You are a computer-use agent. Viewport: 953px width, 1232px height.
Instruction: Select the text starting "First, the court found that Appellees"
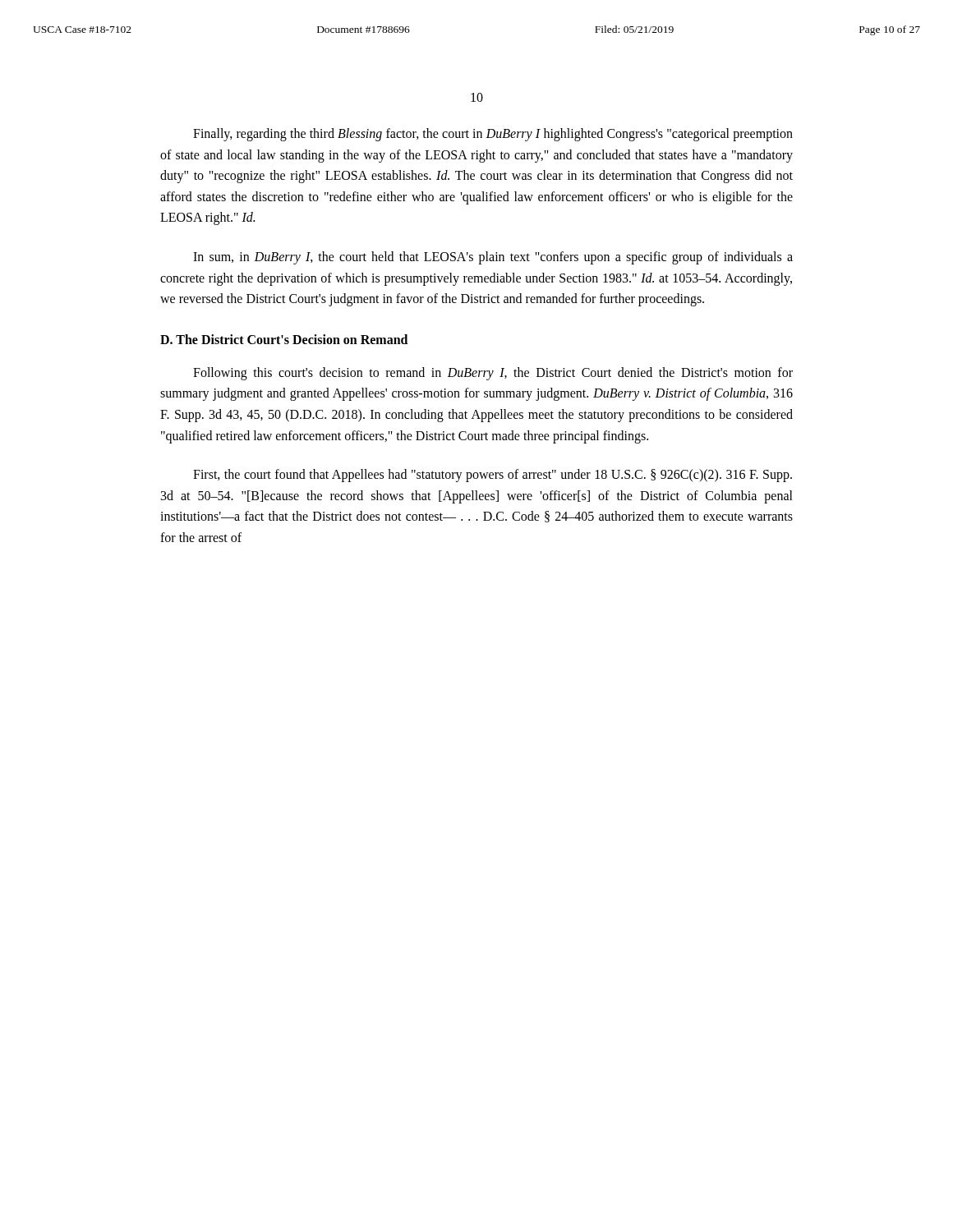pyautogui.click(x=476, y=506)
